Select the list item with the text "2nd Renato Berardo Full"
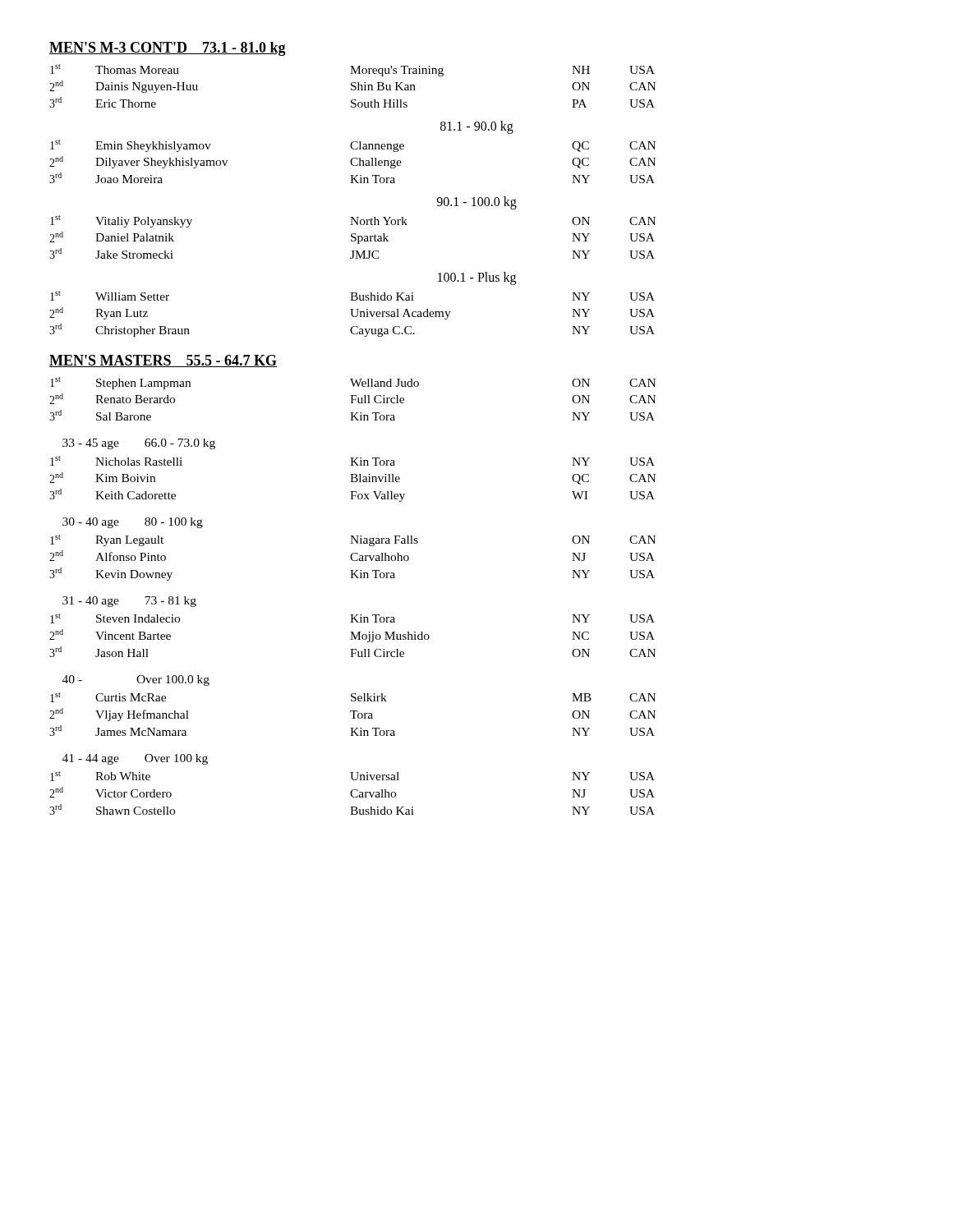953x1232 pixels. tap(368, 399)
